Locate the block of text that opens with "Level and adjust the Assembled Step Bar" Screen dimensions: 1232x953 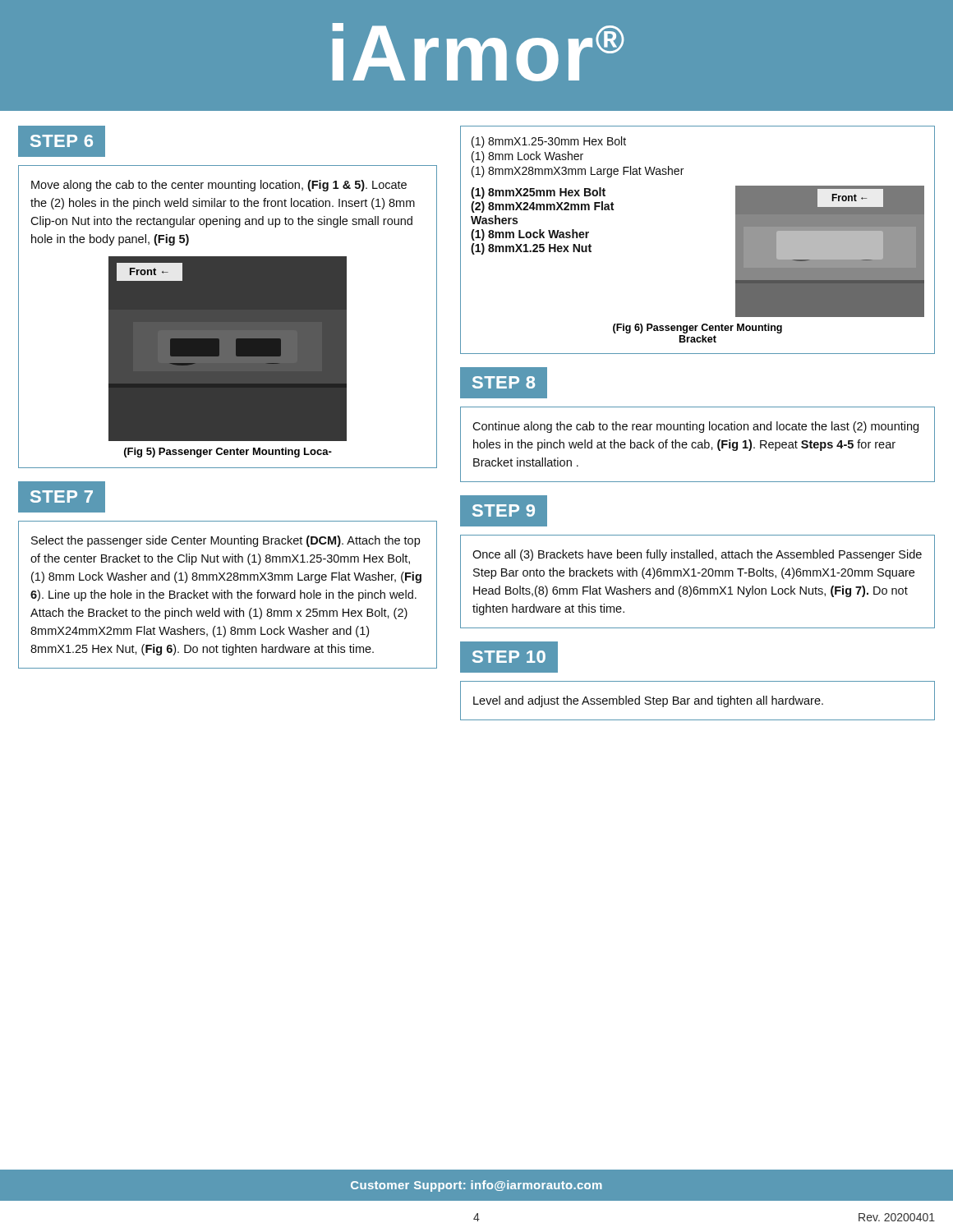698,701
